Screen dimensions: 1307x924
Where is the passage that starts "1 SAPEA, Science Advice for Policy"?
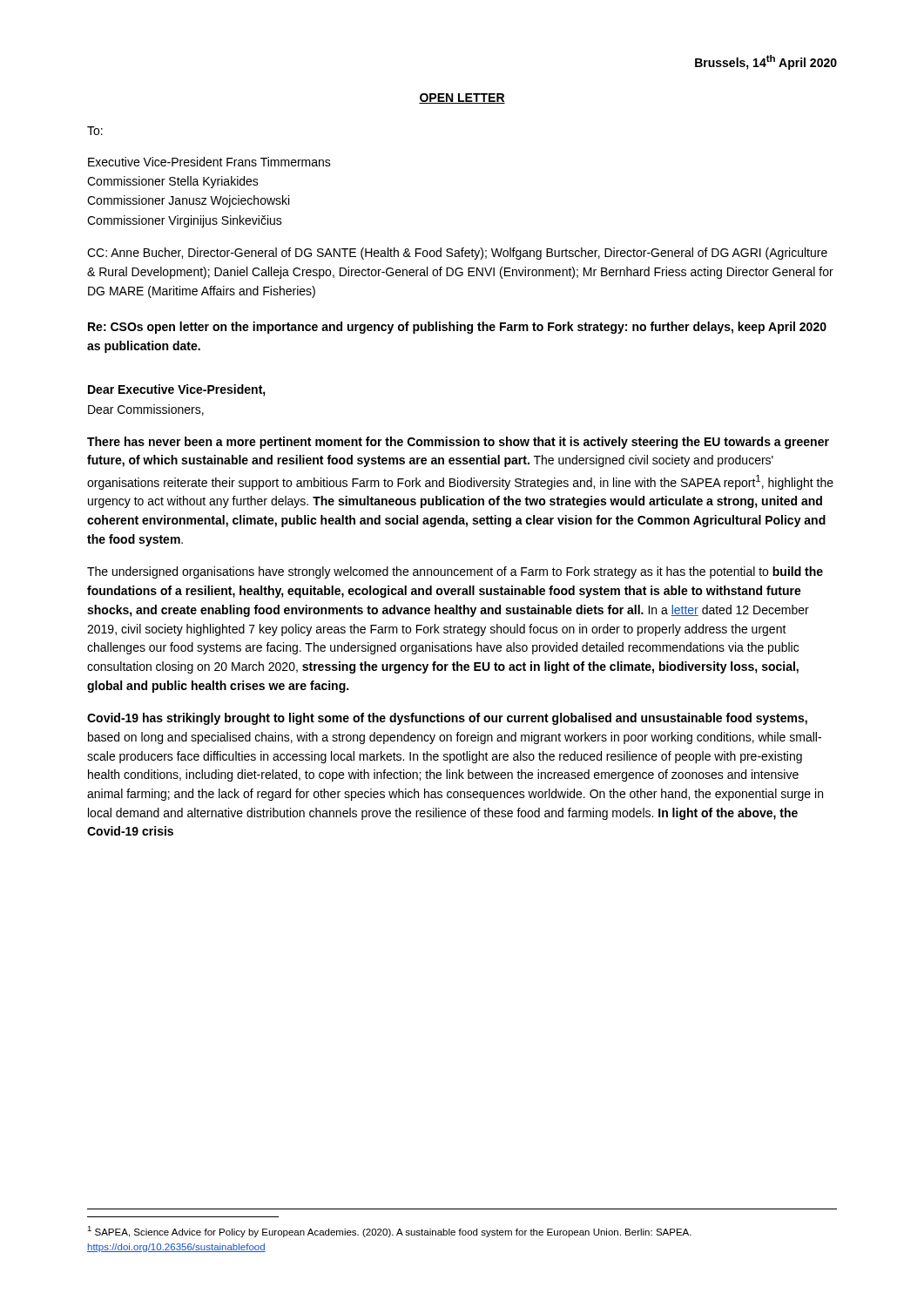pos(390,1237)
